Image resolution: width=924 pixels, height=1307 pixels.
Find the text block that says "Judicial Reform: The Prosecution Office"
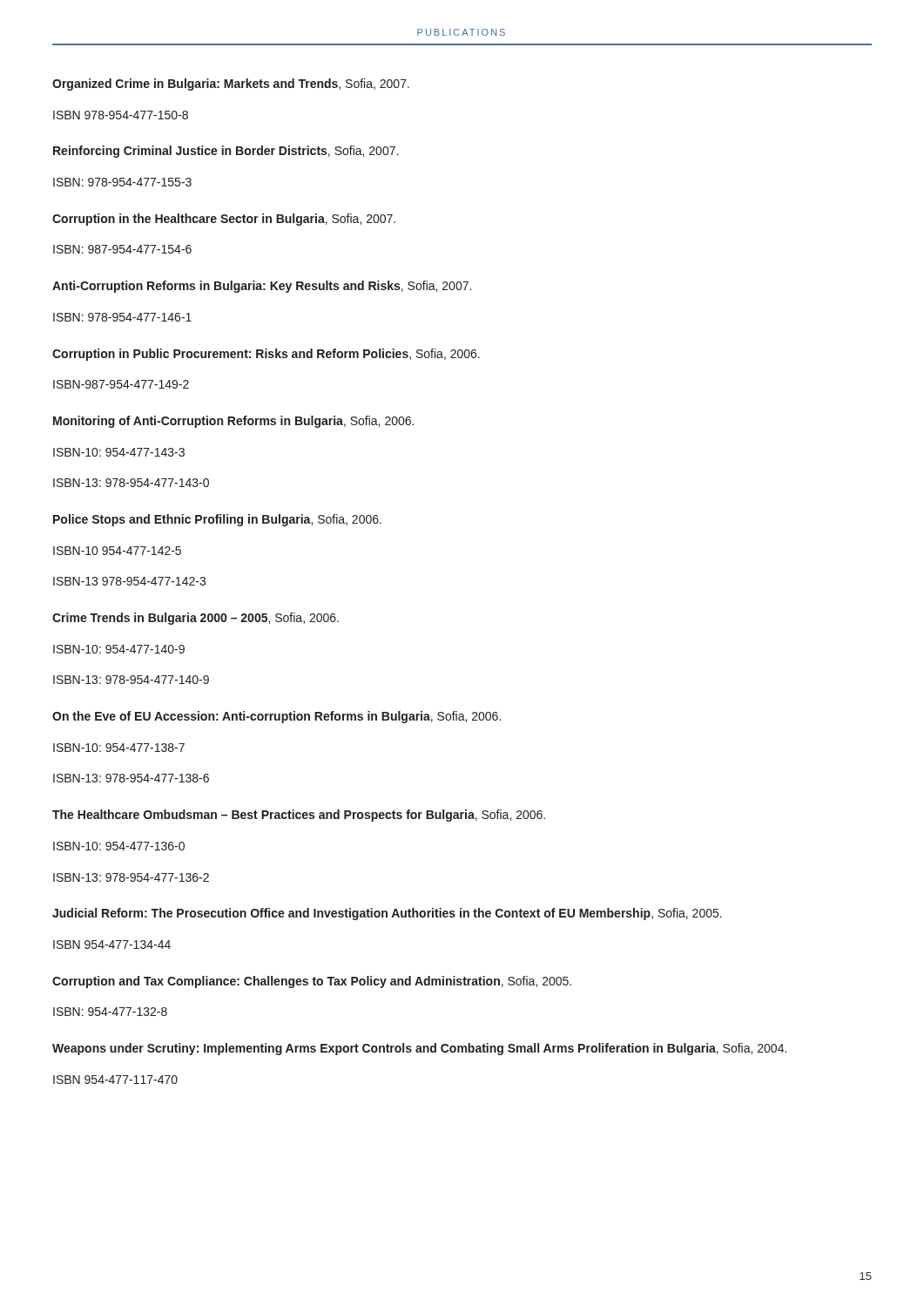click(387, 914)
